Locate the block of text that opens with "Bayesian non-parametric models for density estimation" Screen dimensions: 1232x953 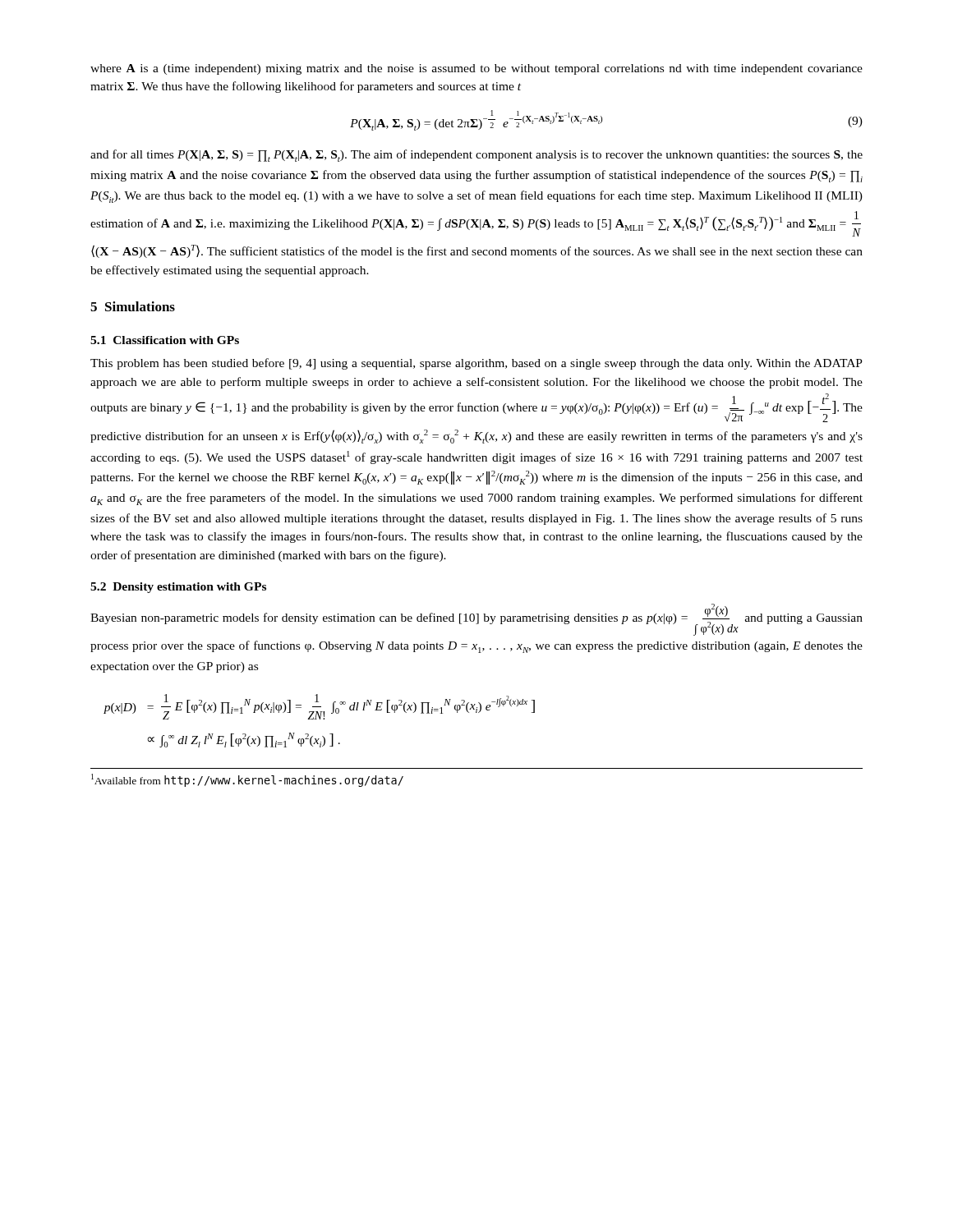[476, 637]
